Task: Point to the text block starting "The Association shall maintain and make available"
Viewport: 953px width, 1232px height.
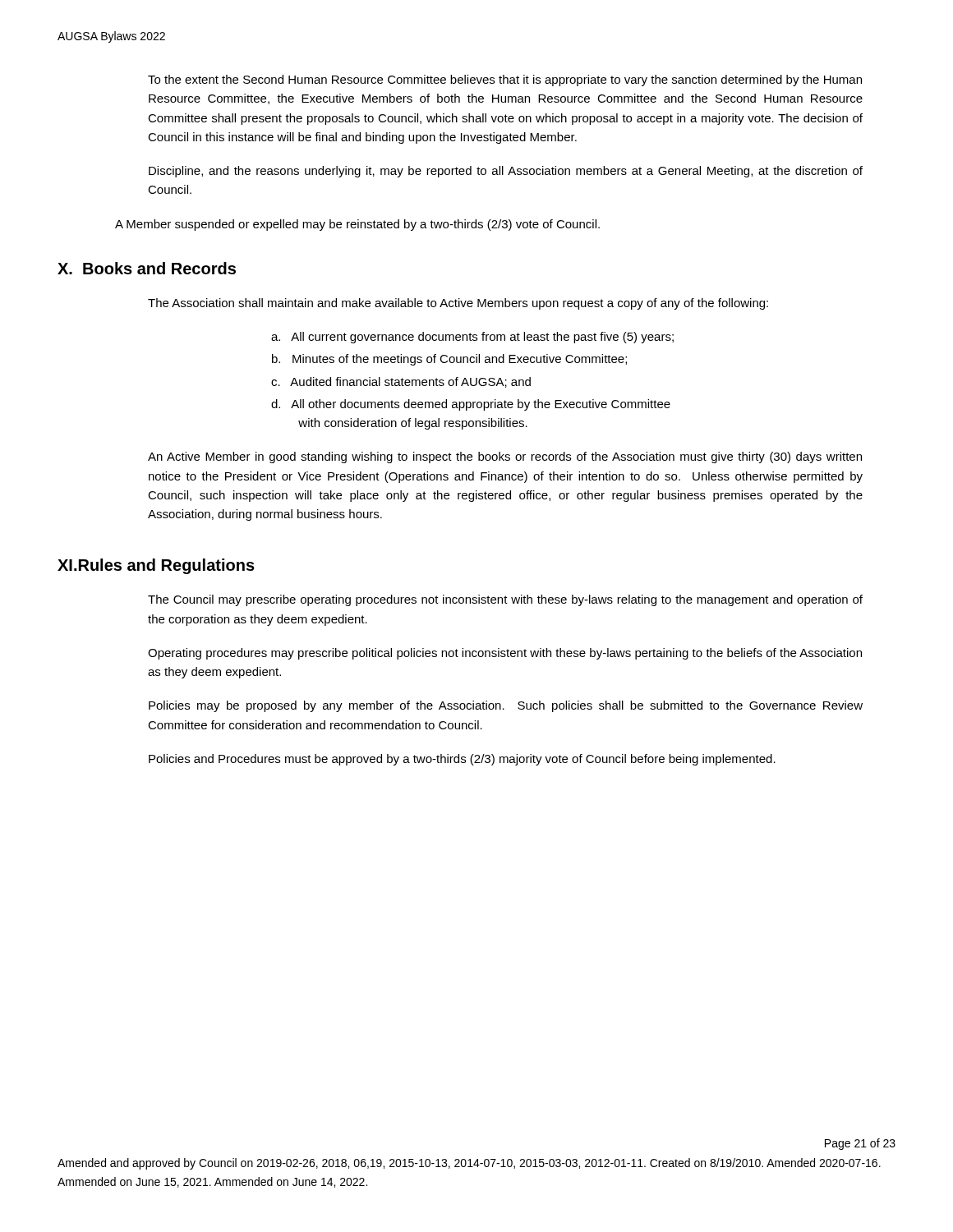Action: (x=459, y=302)
